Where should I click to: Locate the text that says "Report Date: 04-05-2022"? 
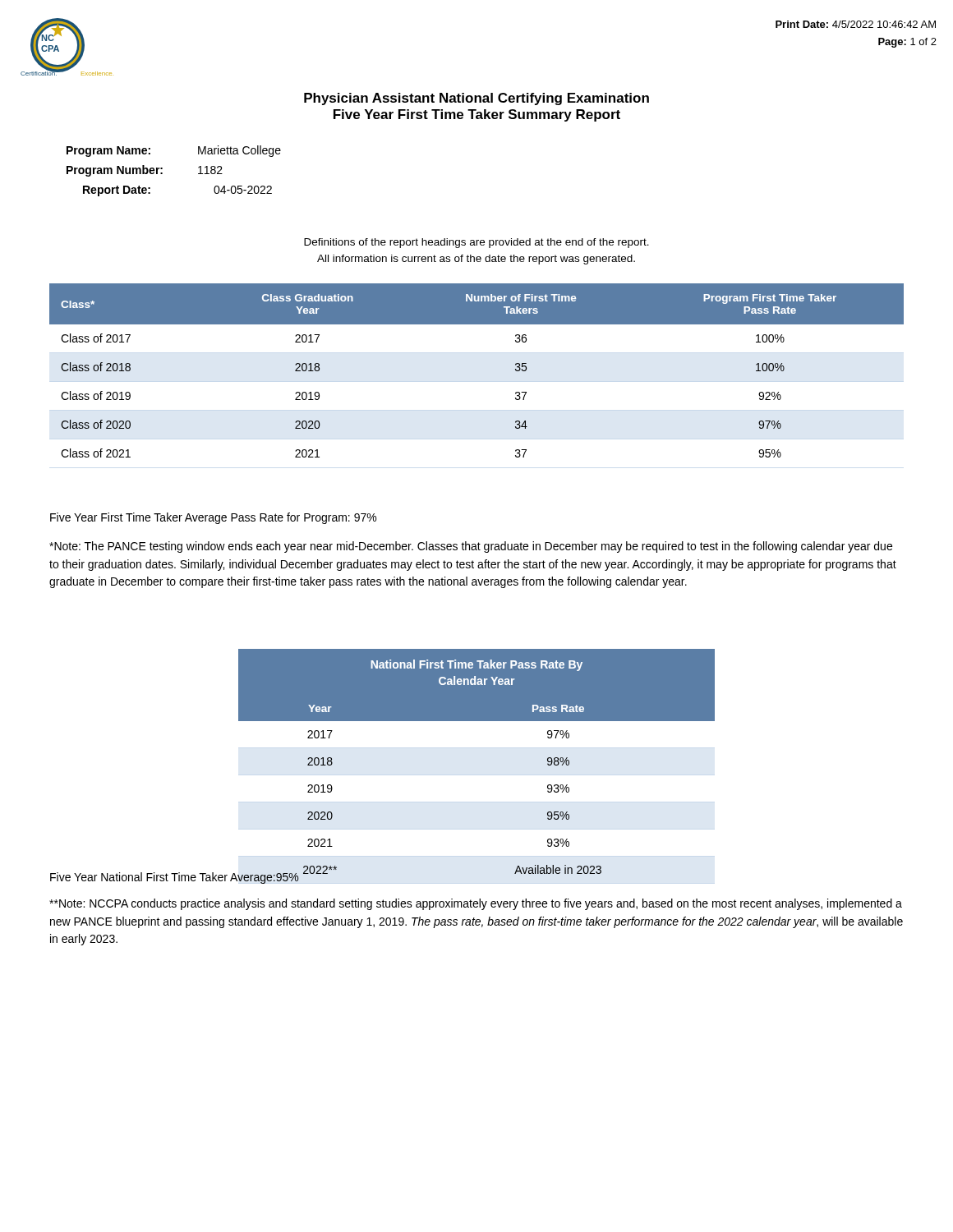(116, 191)
